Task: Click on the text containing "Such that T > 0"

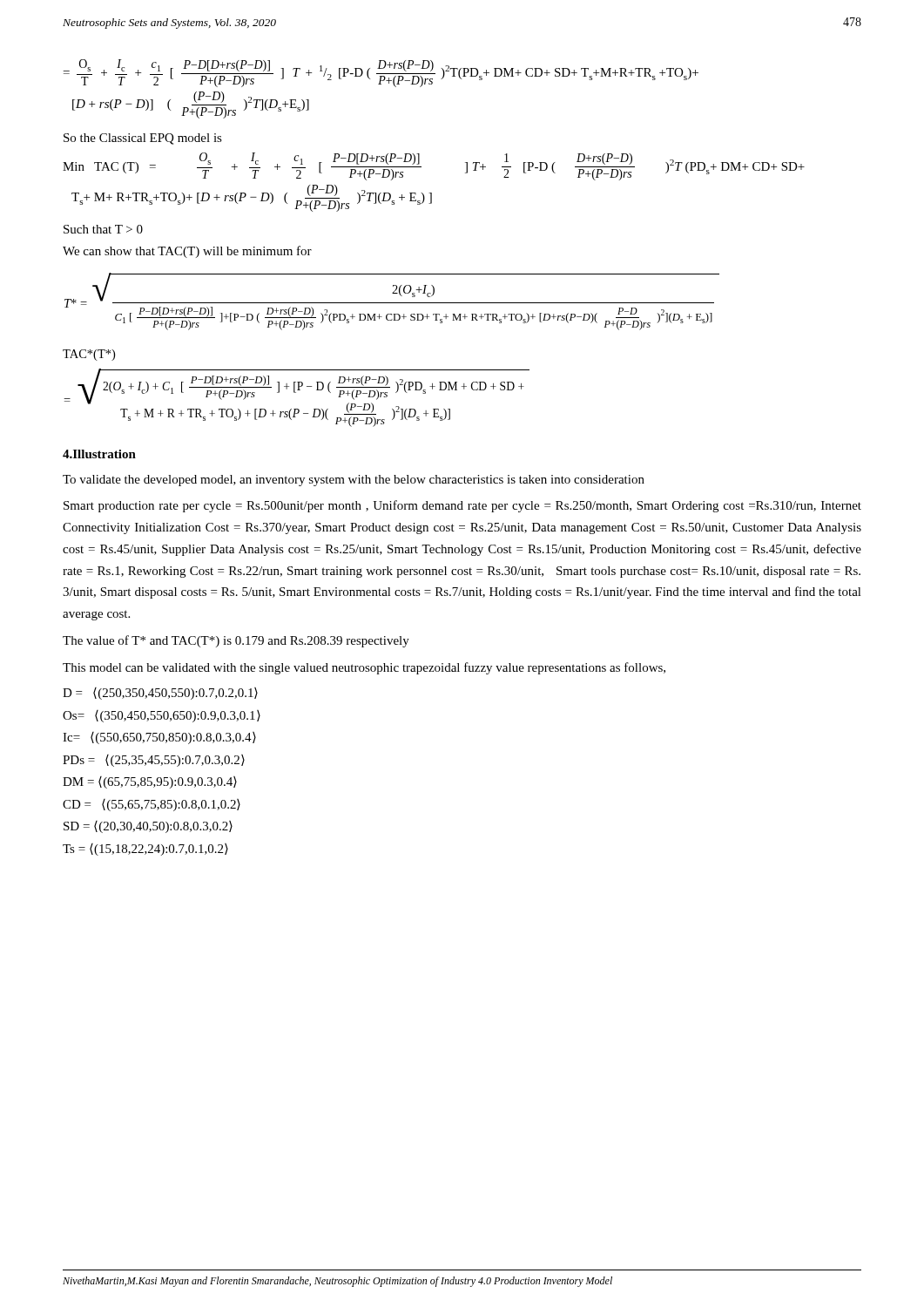Action: pyautogui.click(x=103, y=229)
